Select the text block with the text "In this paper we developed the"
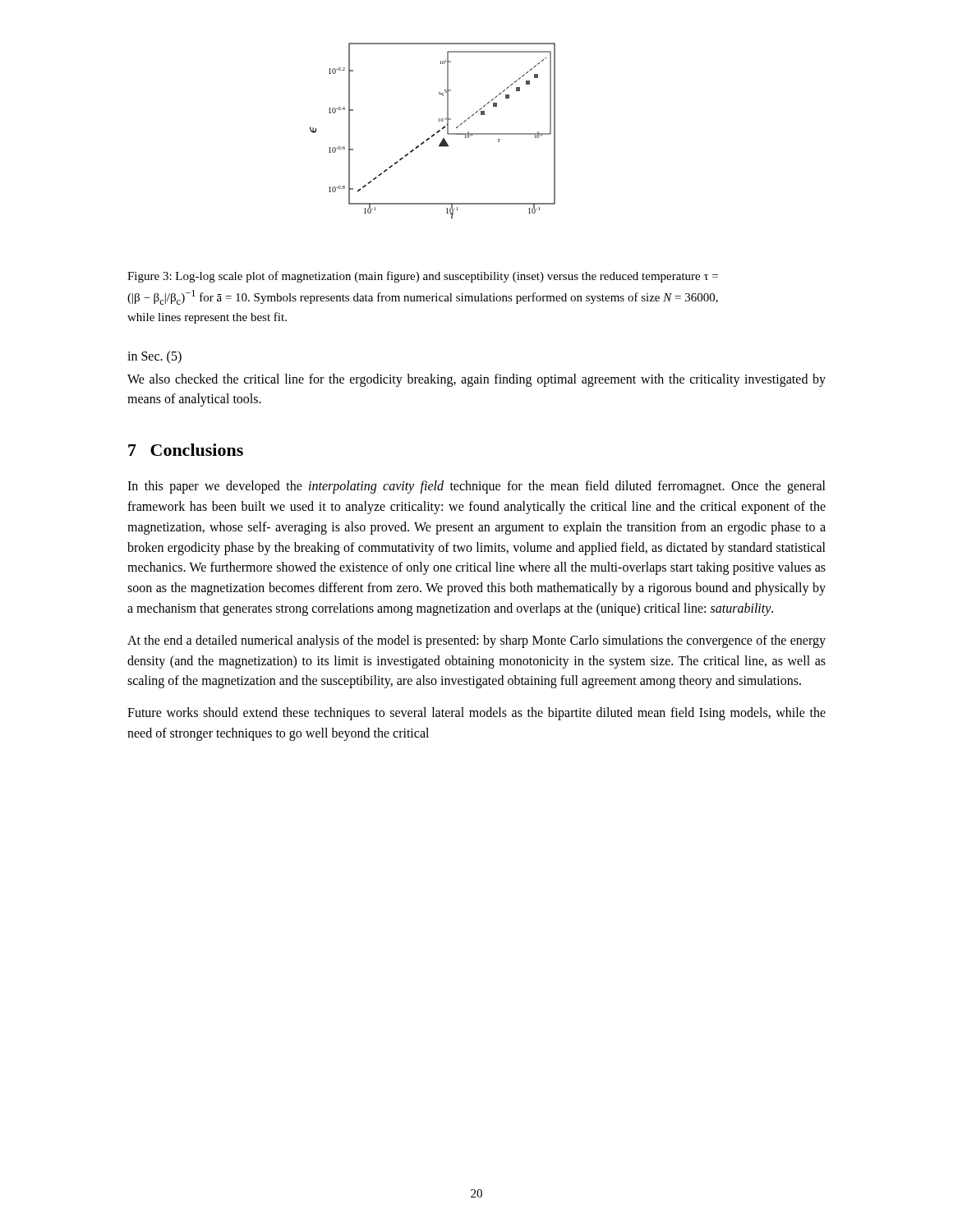Screen dimensions: 1232x953 [x=476, y=547]
